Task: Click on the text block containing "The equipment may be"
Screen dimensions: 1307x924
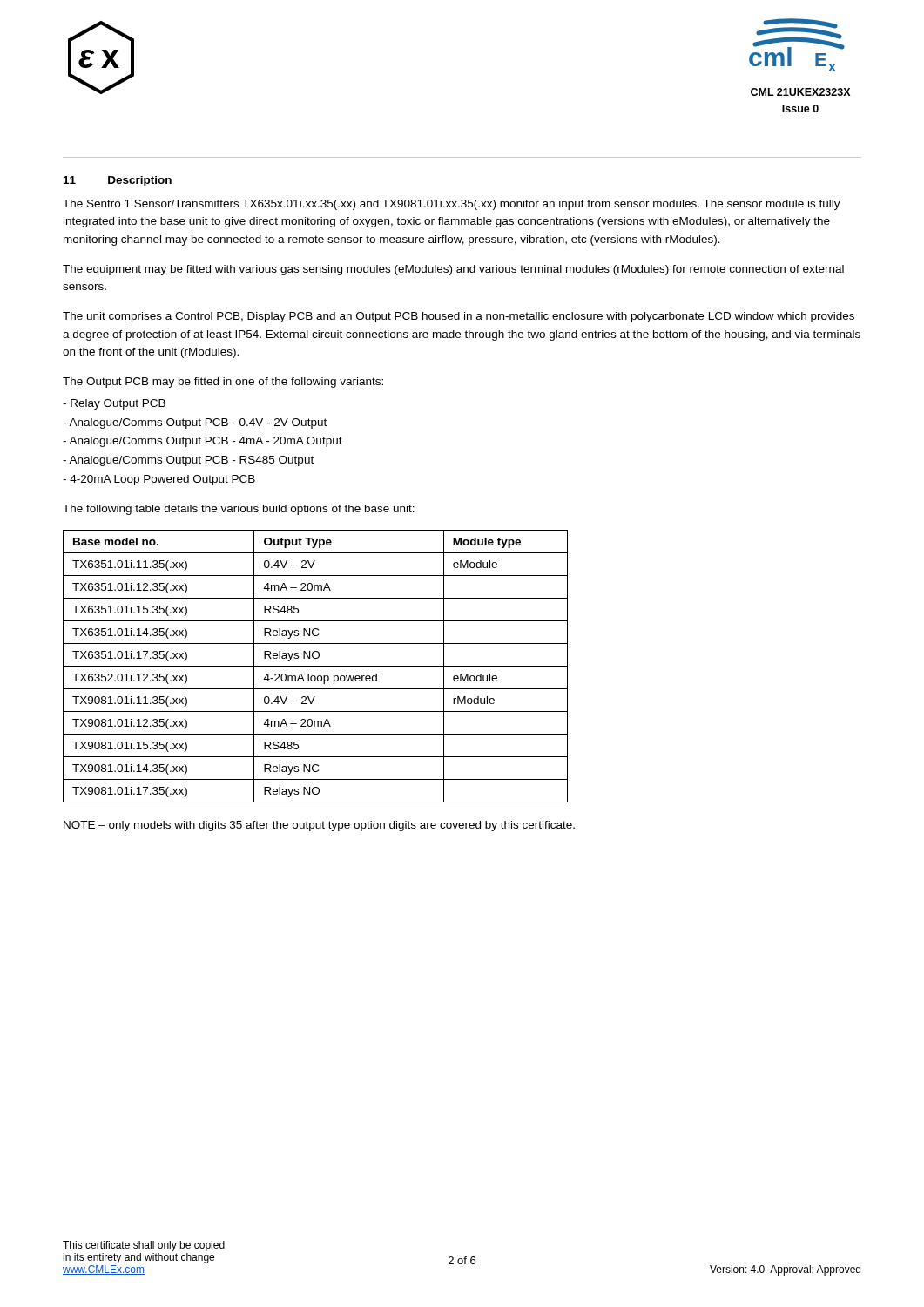Action: coord(453,277)
